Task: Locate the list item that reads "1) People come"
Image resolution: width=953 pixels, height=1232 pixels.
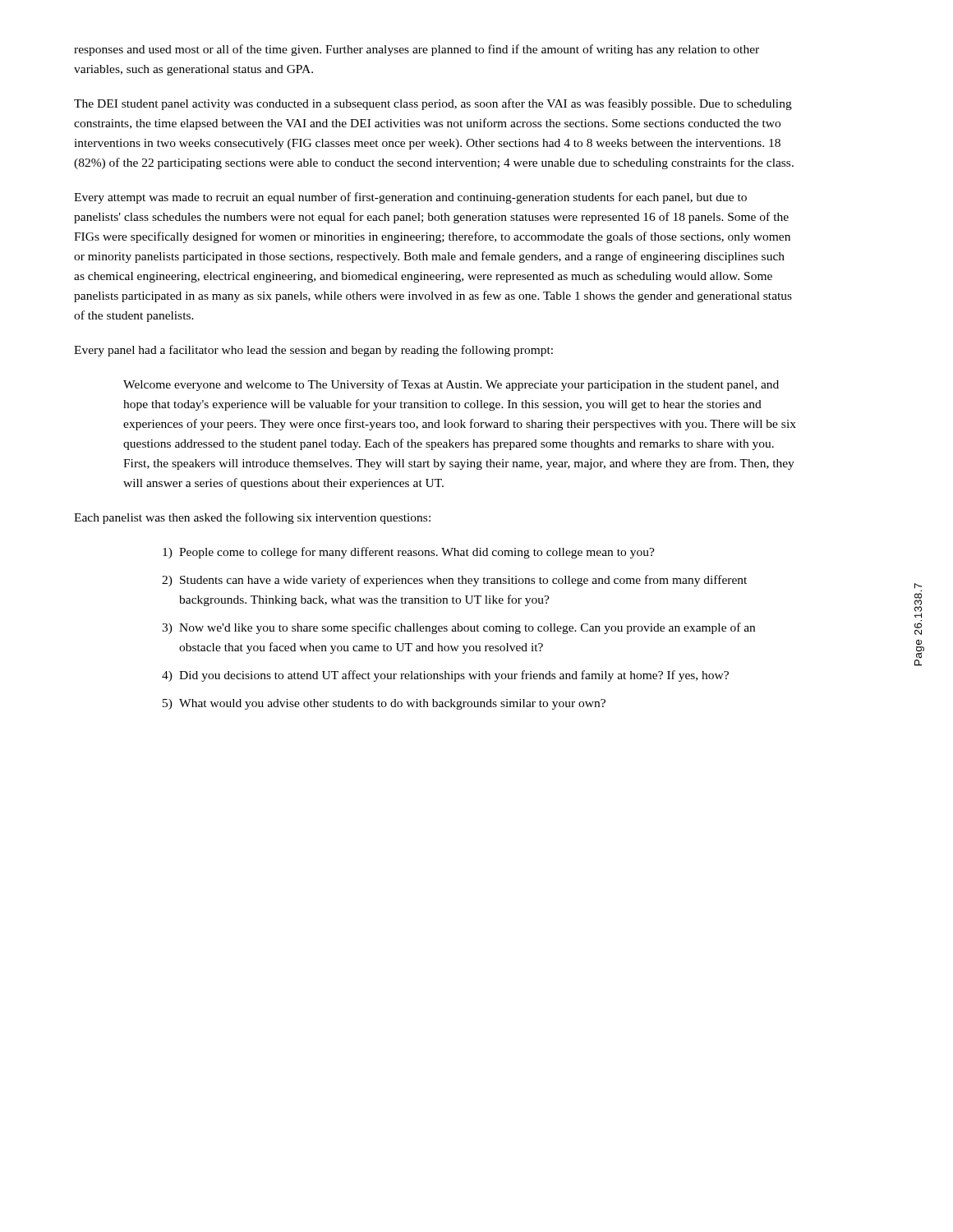Action: pos(472,552)
